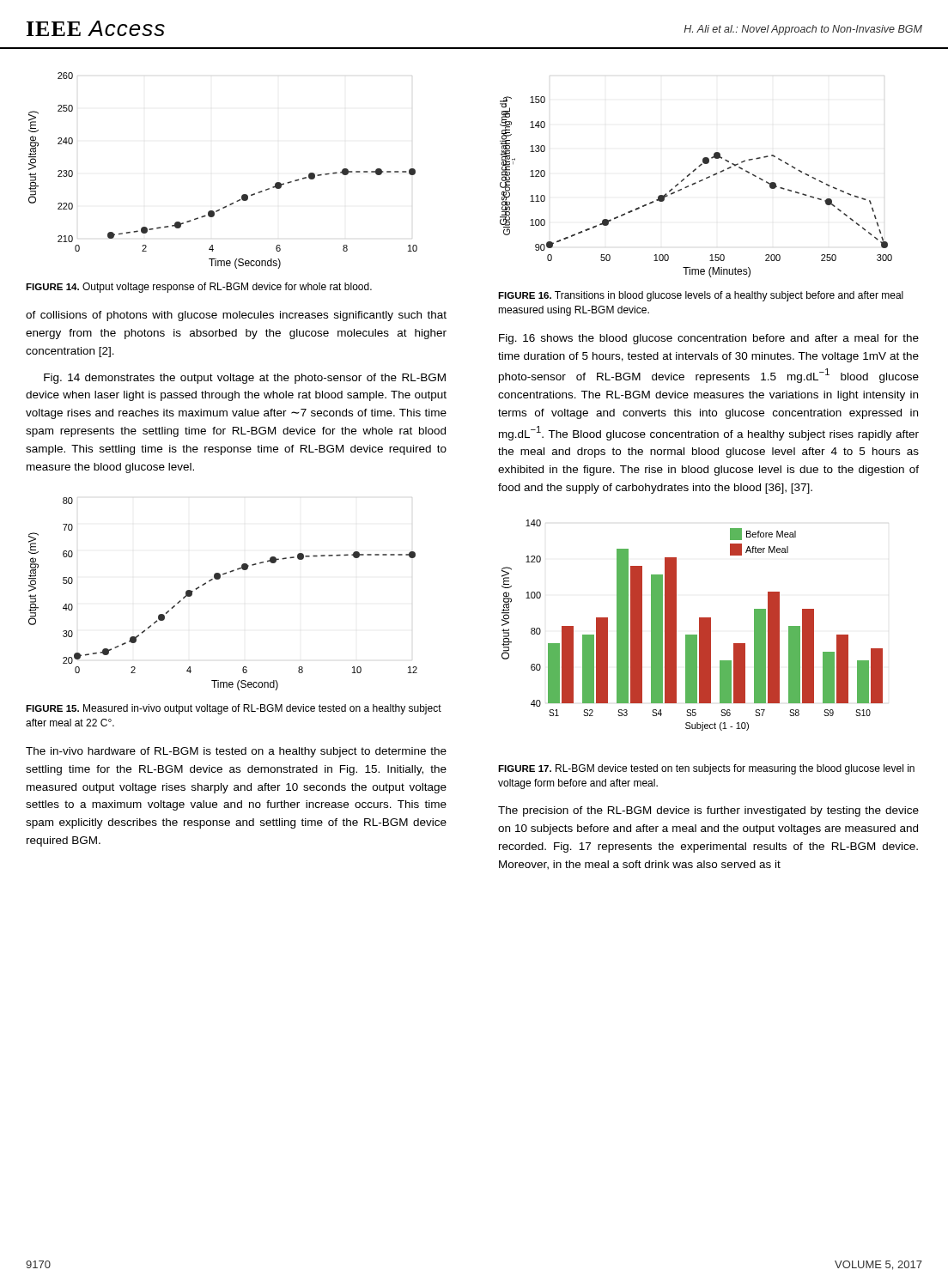Image resolution: width=948 pixels, height=1288 pixels.
Task: Where is the caption that starts "FIGURE 16. Transitions in blood glucose"?
Action: coord(701,303)
